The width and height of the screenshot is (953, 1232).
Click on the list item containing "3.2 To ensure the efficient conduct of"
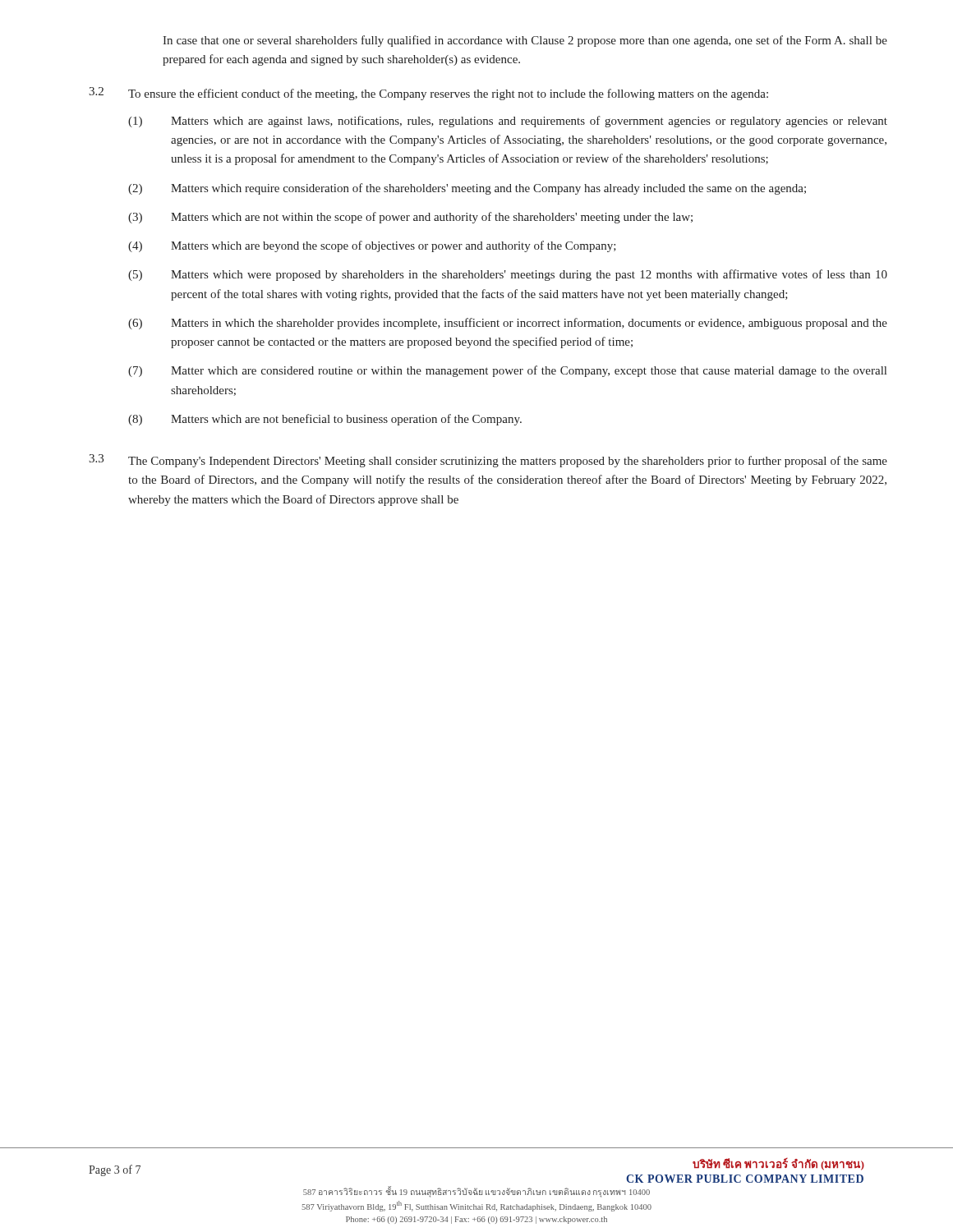(x=488, y=261)
